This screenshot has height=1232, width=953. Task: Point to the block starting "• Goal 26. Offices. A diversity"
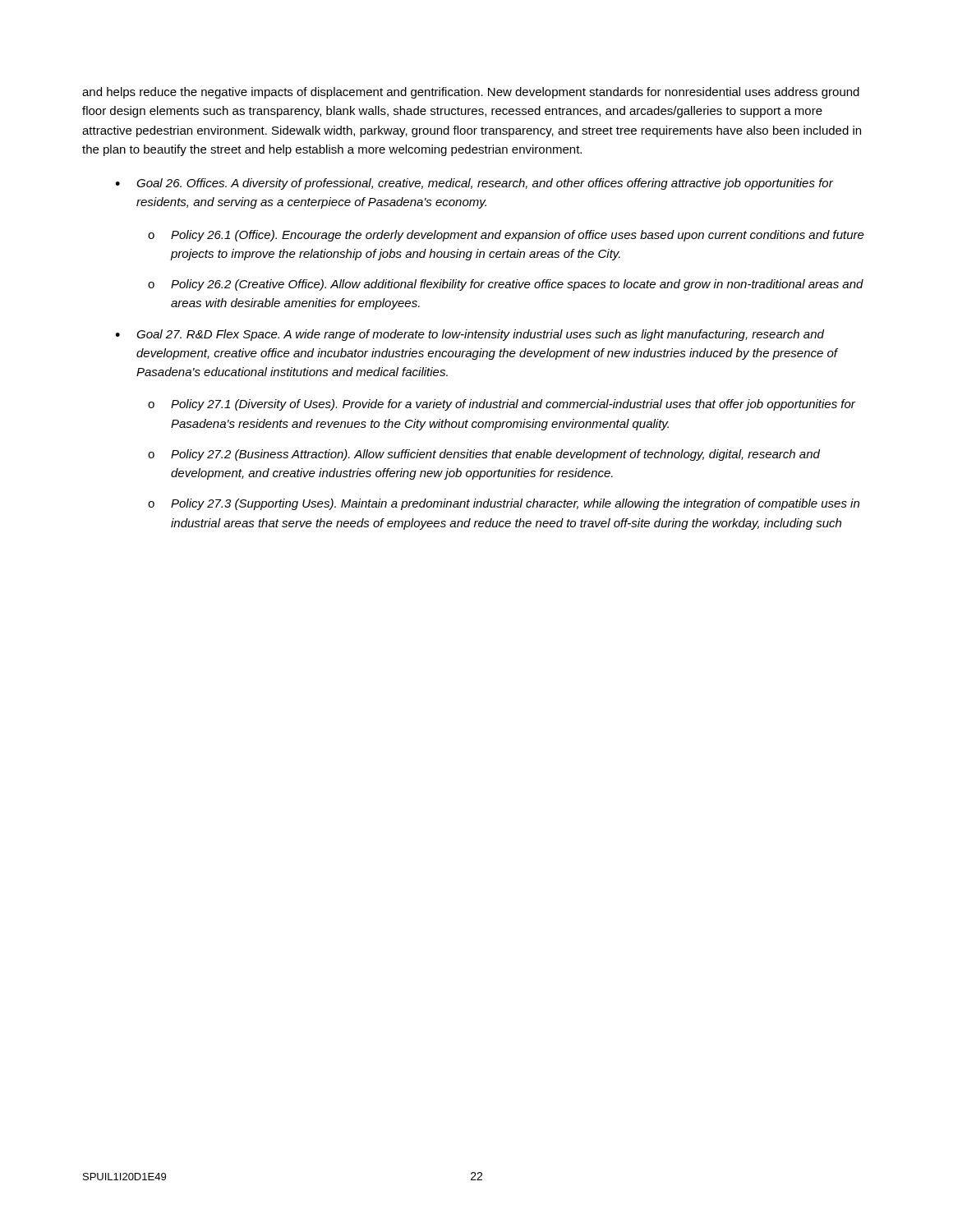point(493,192)
